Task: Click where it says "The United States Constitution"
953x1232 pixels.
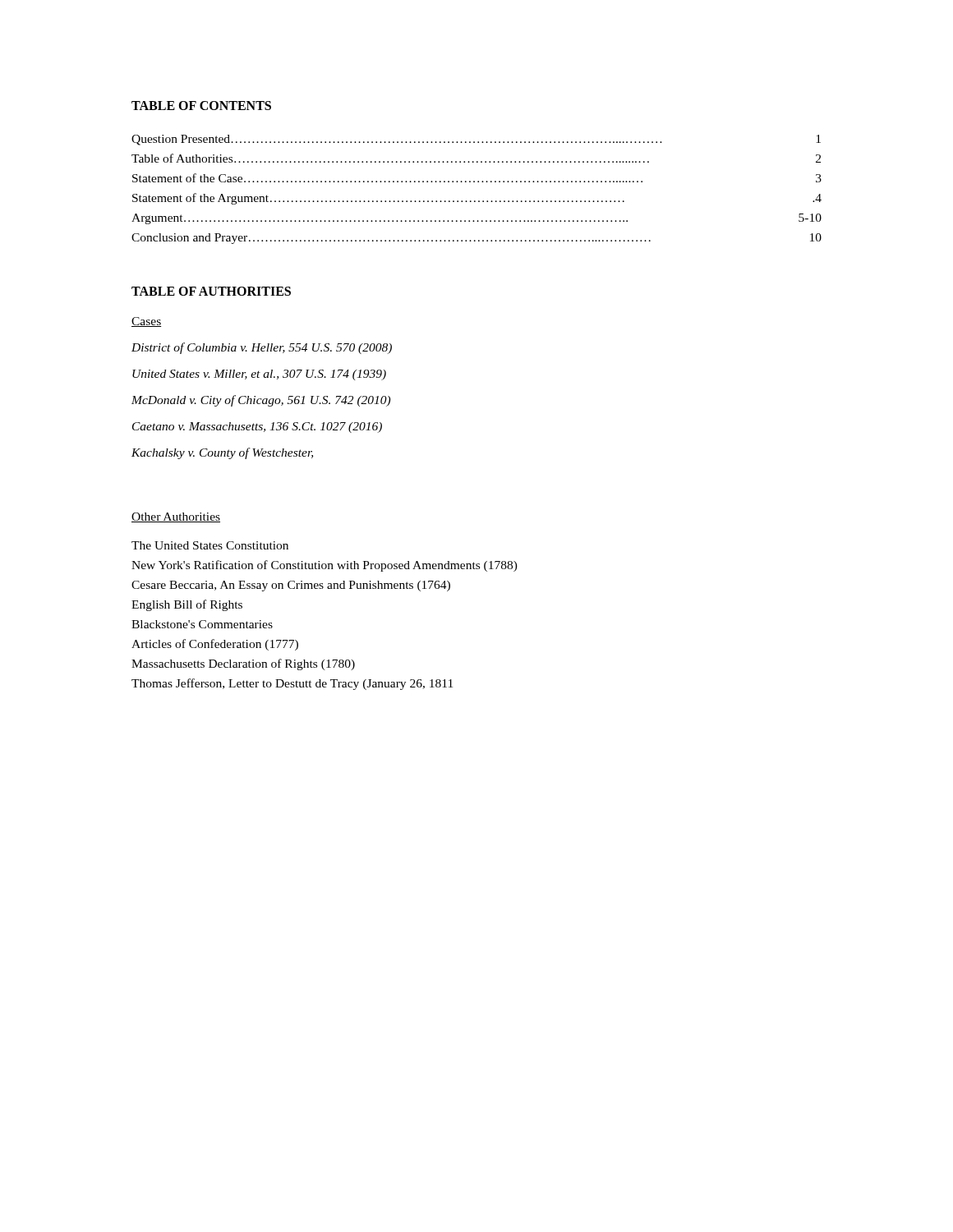Action: coord(210,545)
